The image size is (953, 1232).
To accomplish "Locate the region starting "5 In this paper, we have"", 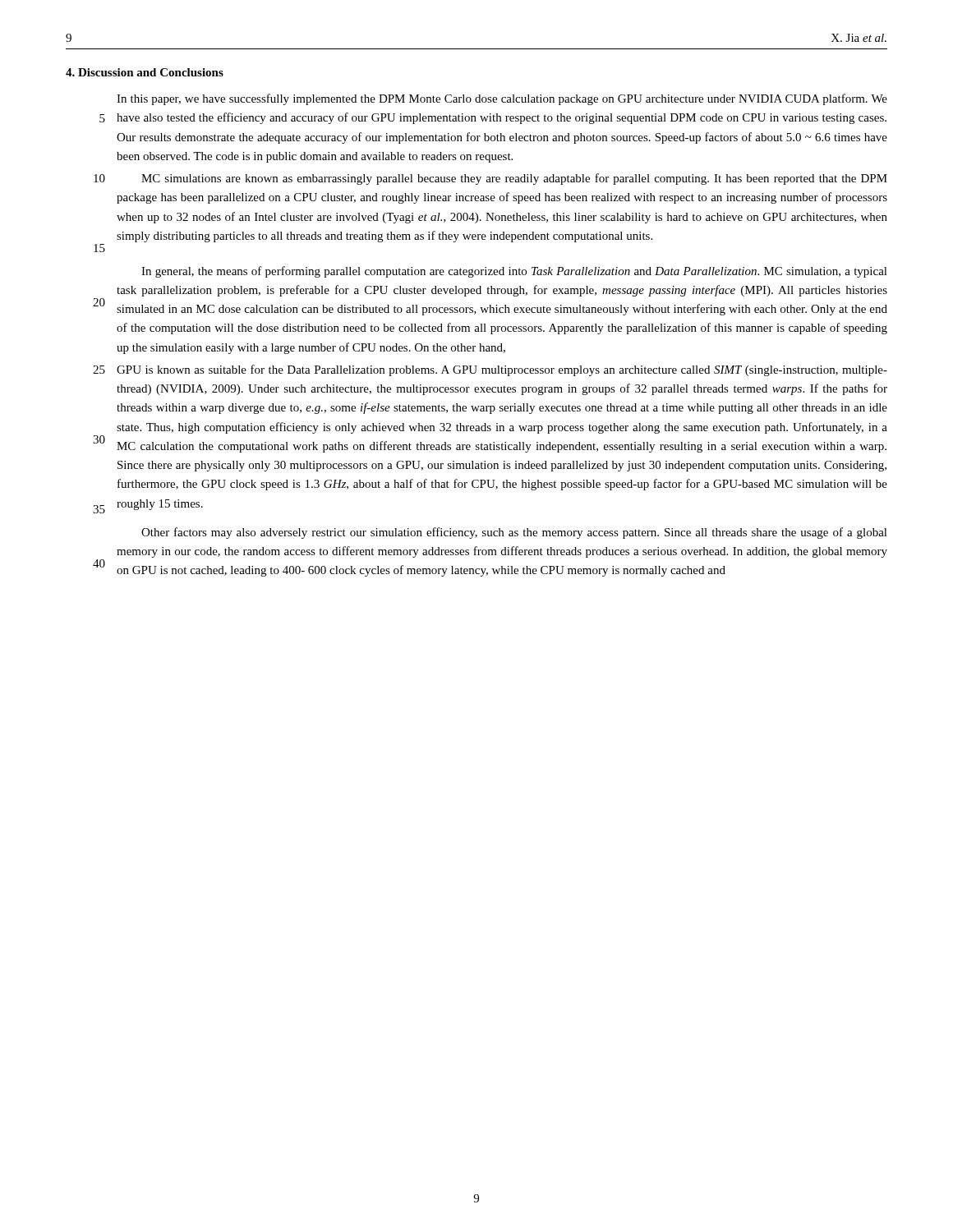I will pos(476,128).
